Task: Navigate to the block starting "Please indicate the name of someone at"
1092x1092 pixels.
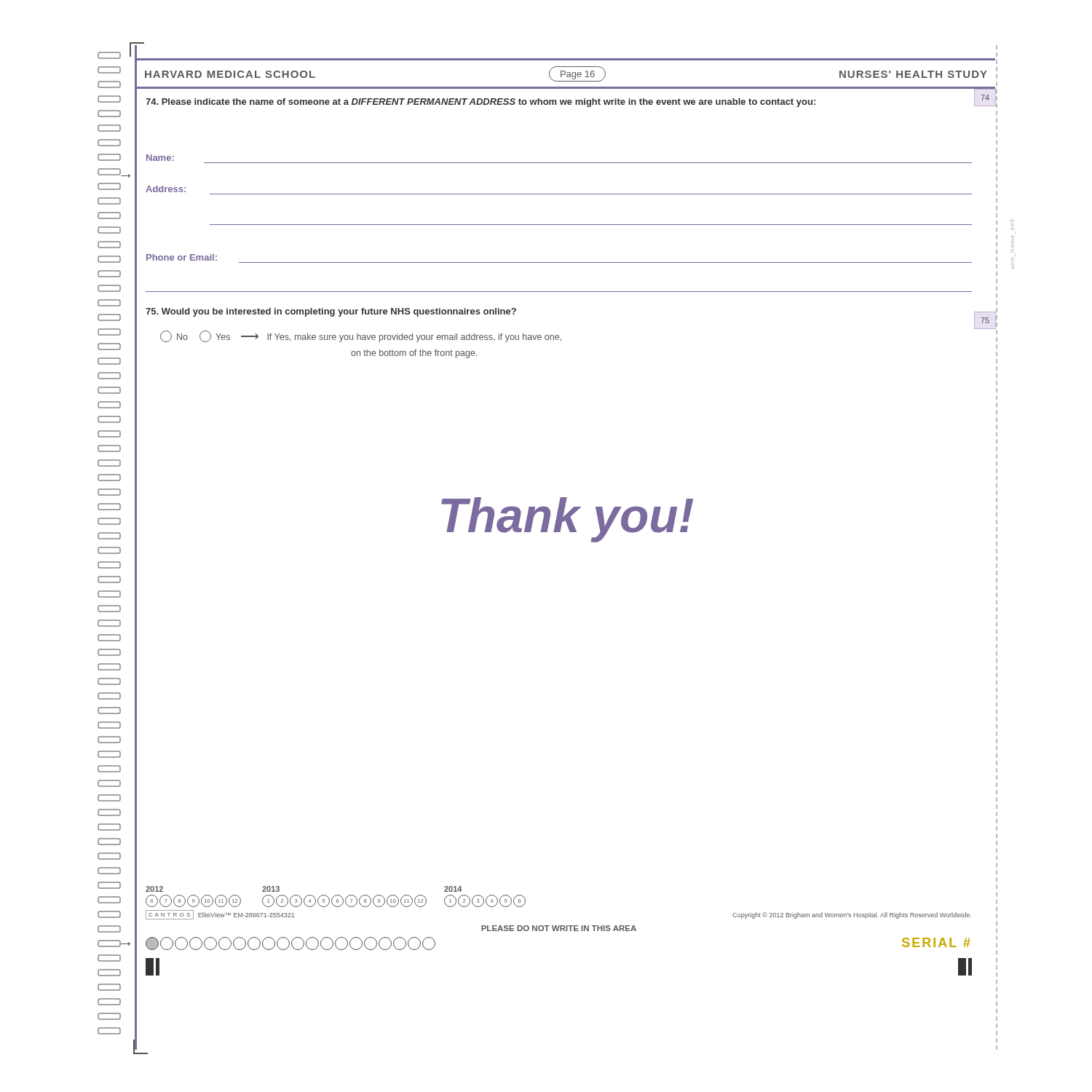Action: (x=481, y=102)
